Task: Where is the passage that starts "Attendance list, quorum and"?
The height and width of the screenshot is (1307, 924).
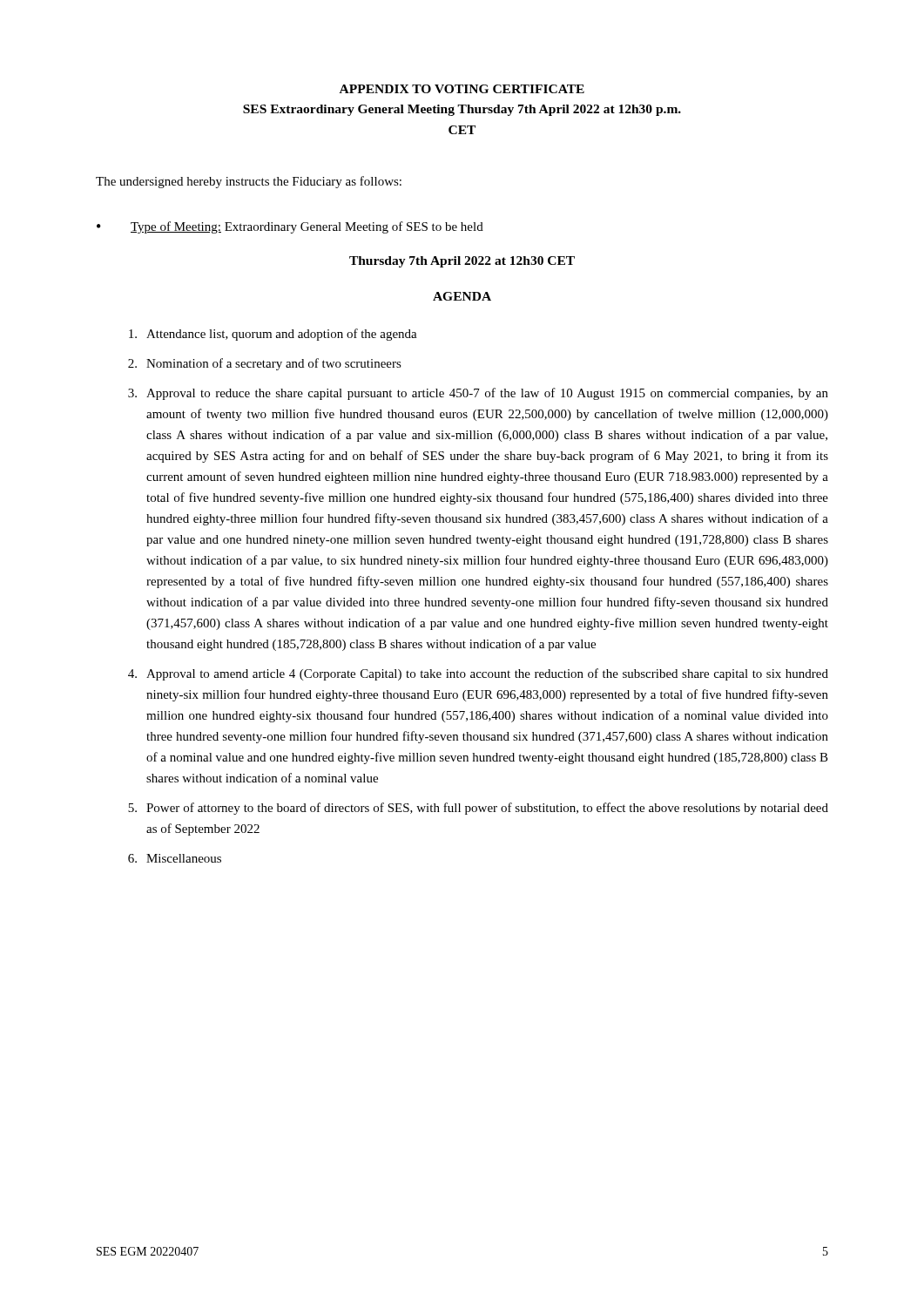Action: pos(273,335)
